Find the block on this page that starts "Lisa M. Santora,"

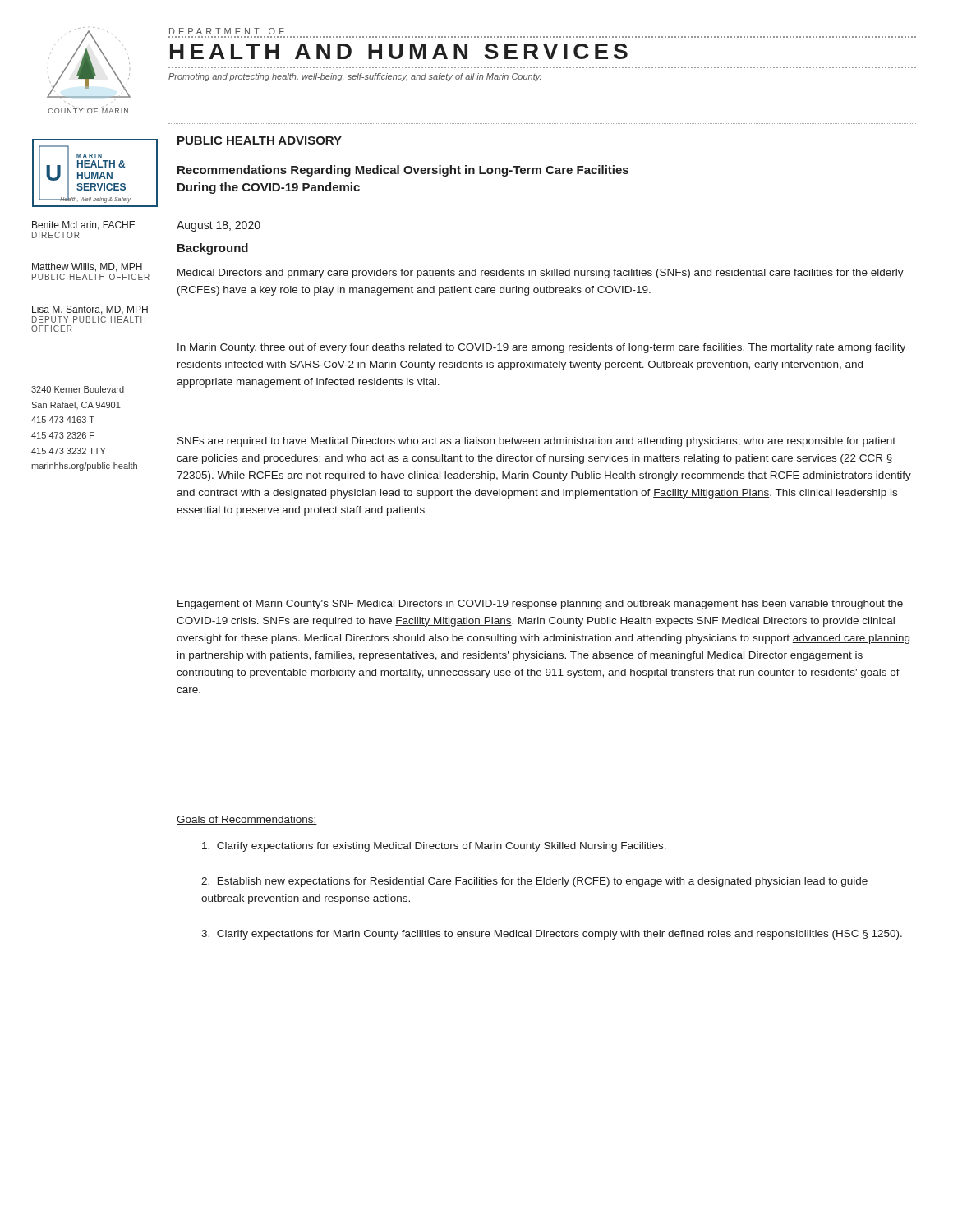point(96,319)
